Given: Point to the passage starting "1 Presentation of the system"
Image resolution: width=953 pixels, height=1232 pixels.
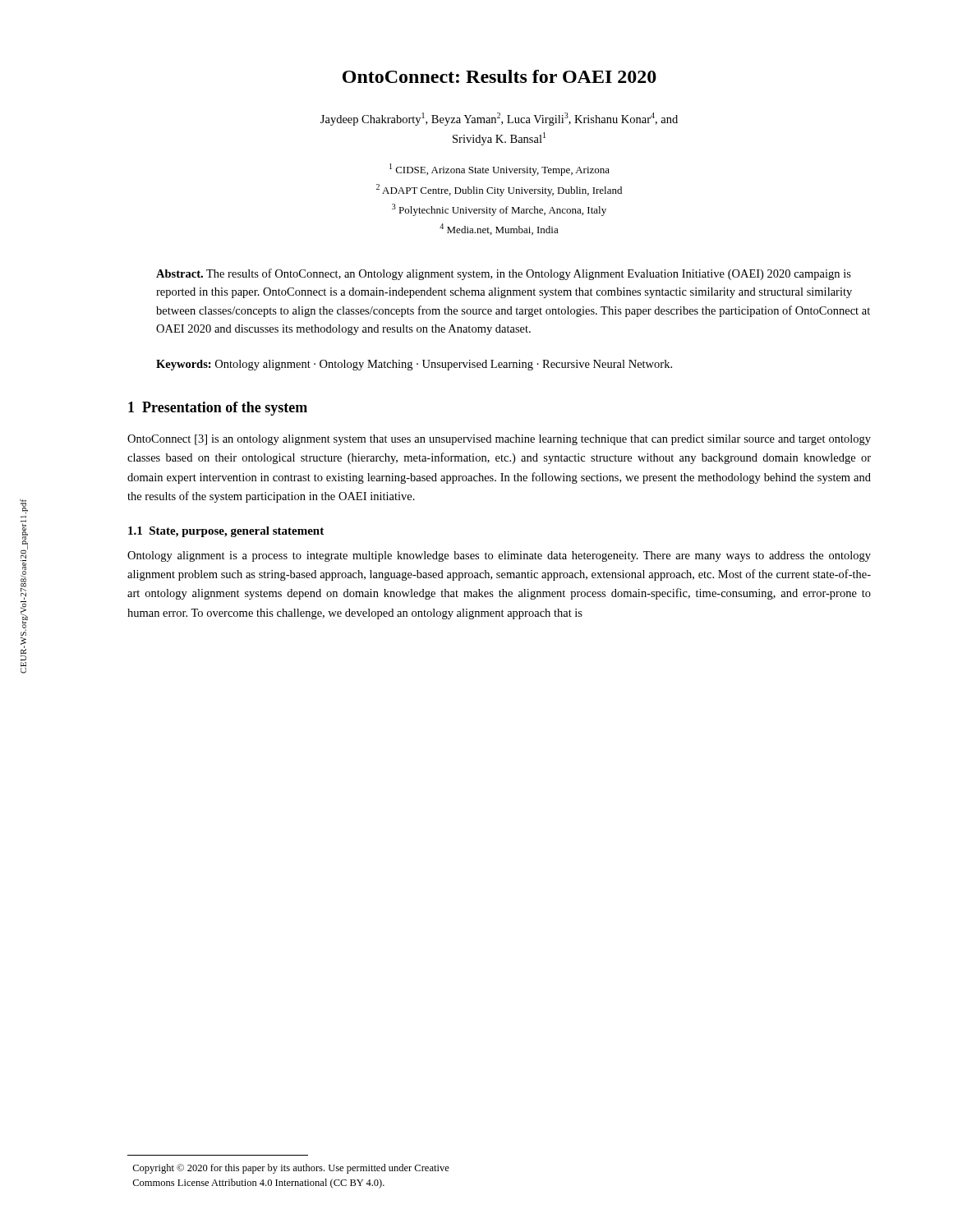Looking at the screenshot, I should pyautogui.click(x=217, y=408).
